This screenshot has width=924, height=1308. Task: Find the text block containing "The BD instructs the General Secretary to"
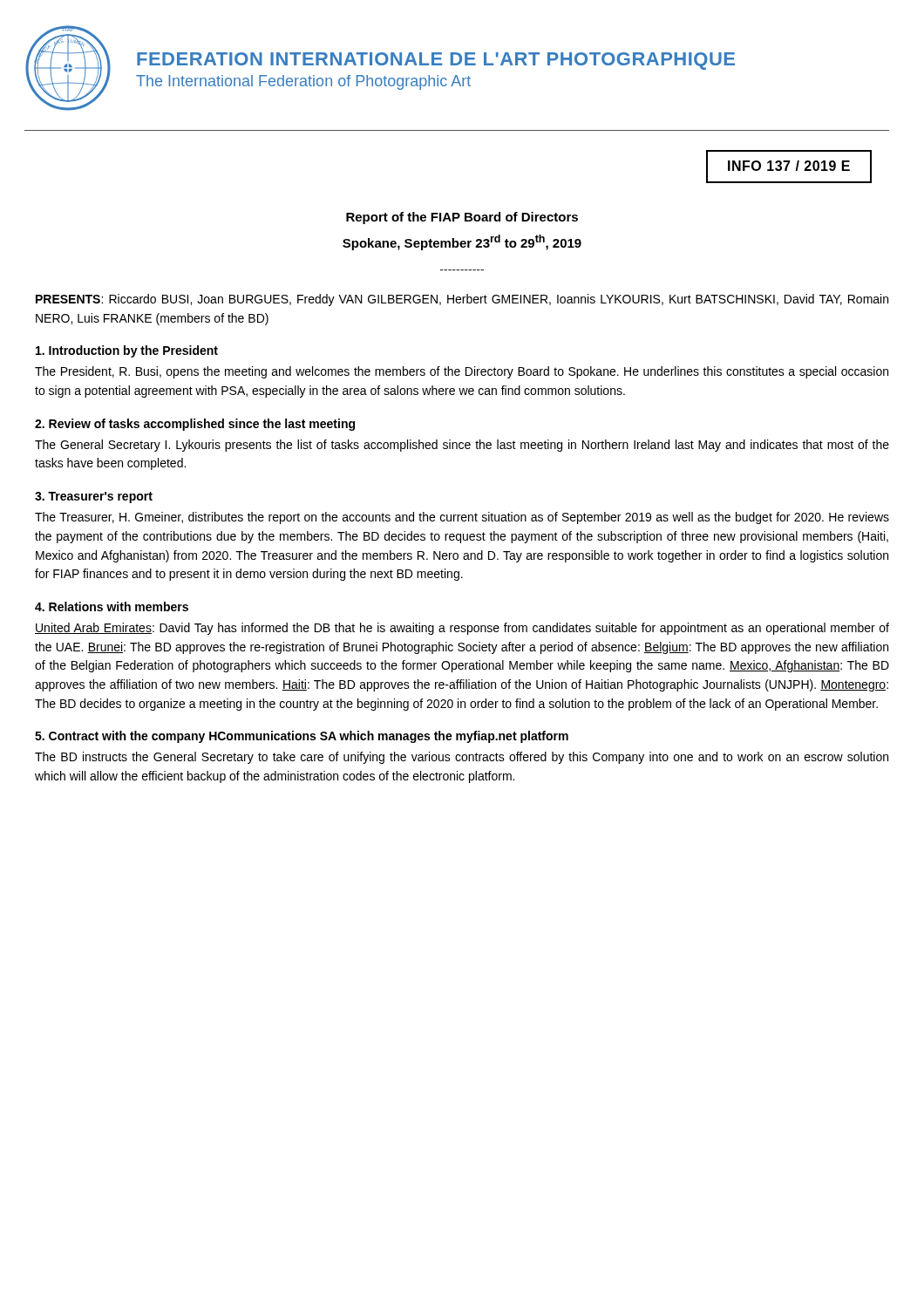click(462, 767)
